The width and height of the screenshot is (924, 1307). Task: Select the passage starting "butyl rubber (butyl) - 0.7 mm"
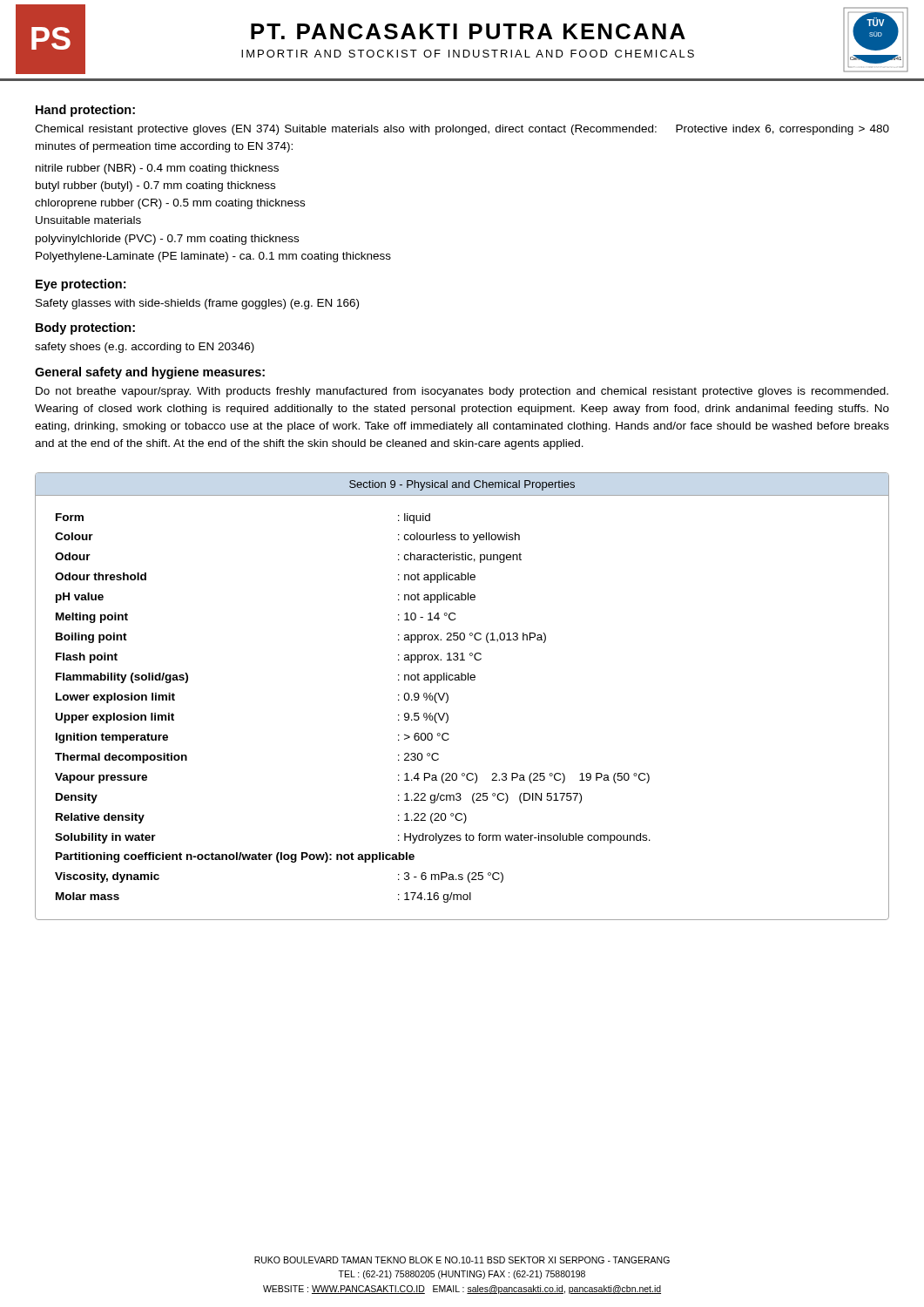155,185
